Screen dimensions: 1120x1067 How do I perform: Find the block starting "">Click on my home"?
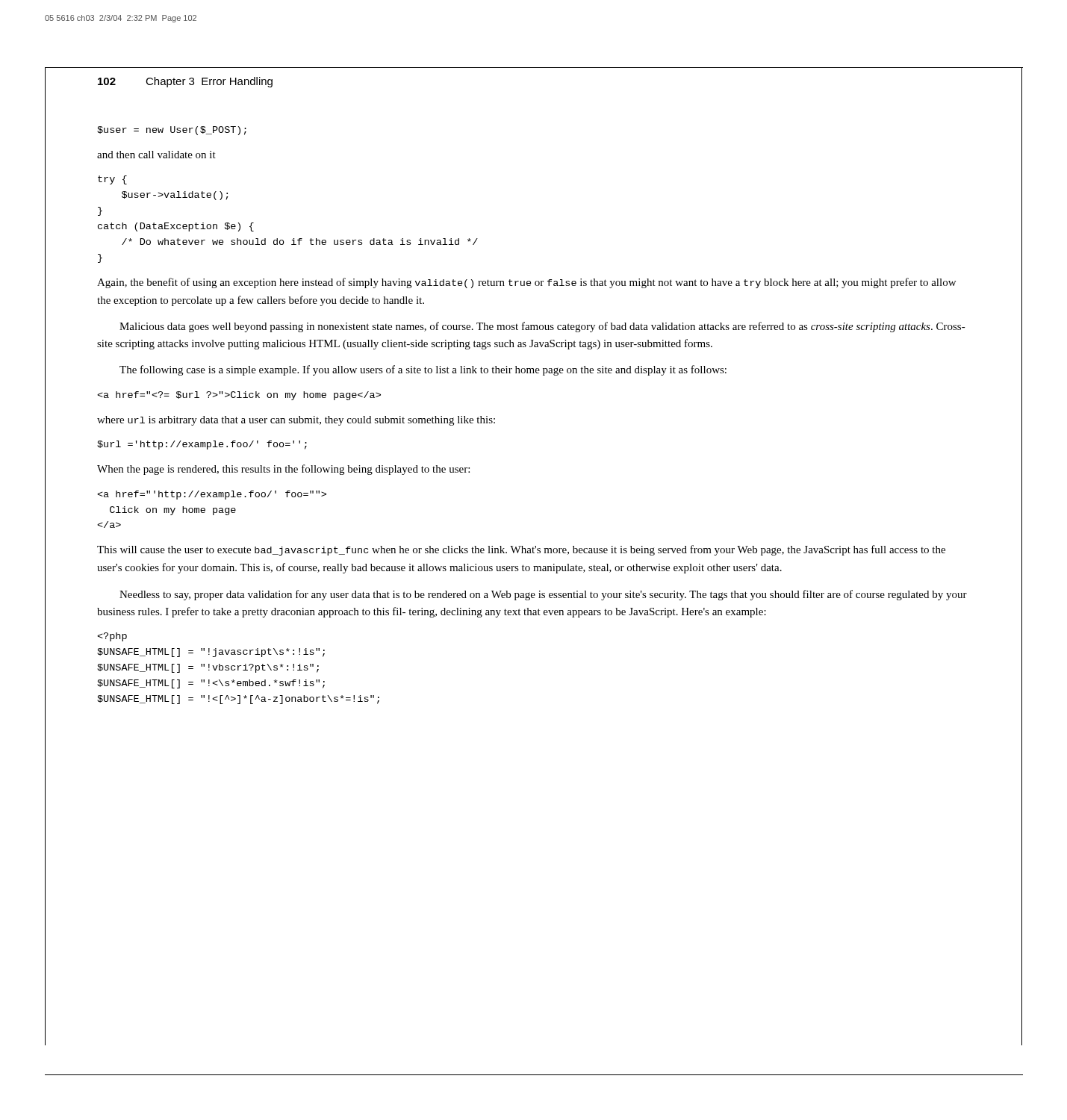[239, 396]
